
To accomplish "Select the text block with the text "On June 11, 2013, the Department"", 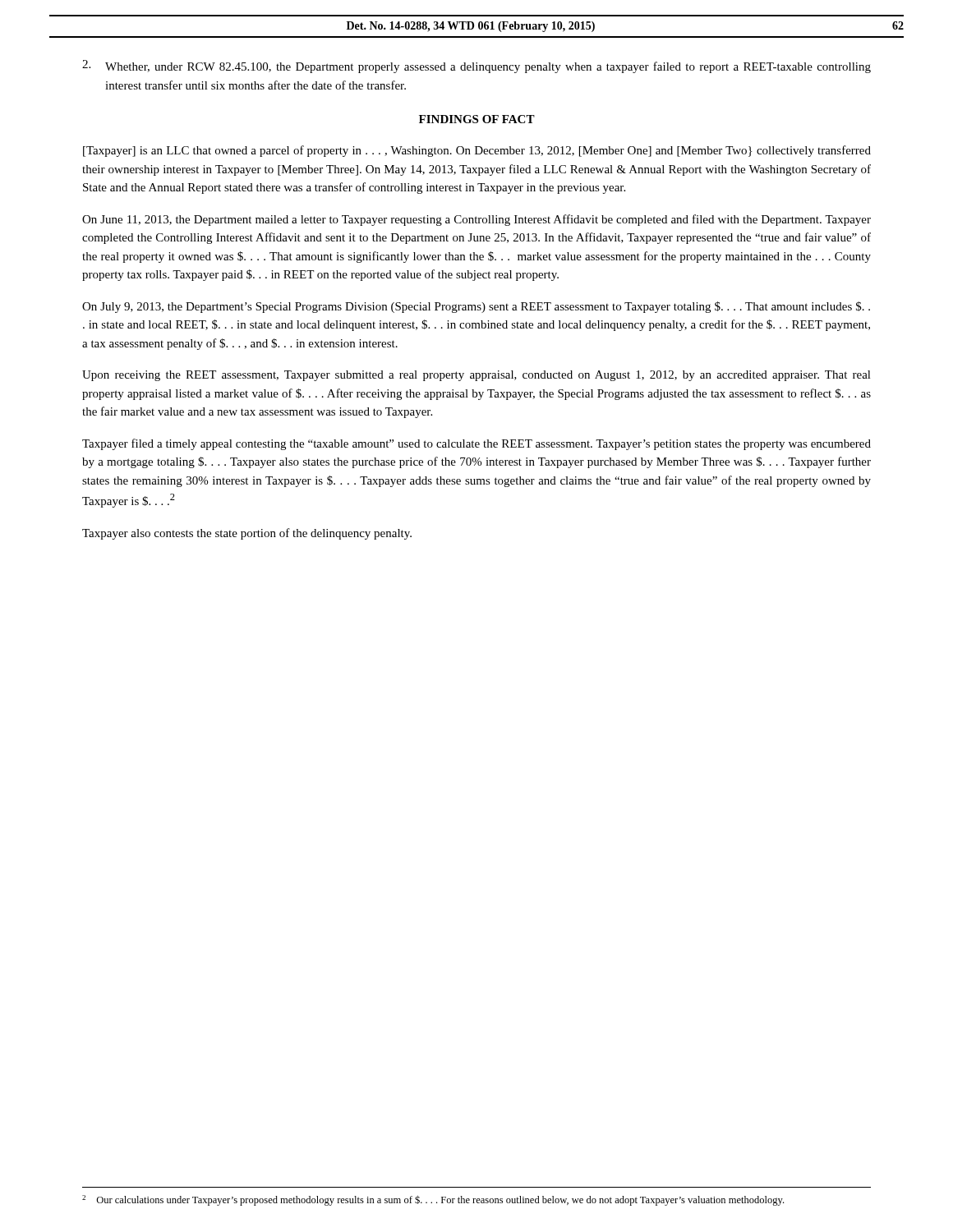I will (x=476, y=247).
